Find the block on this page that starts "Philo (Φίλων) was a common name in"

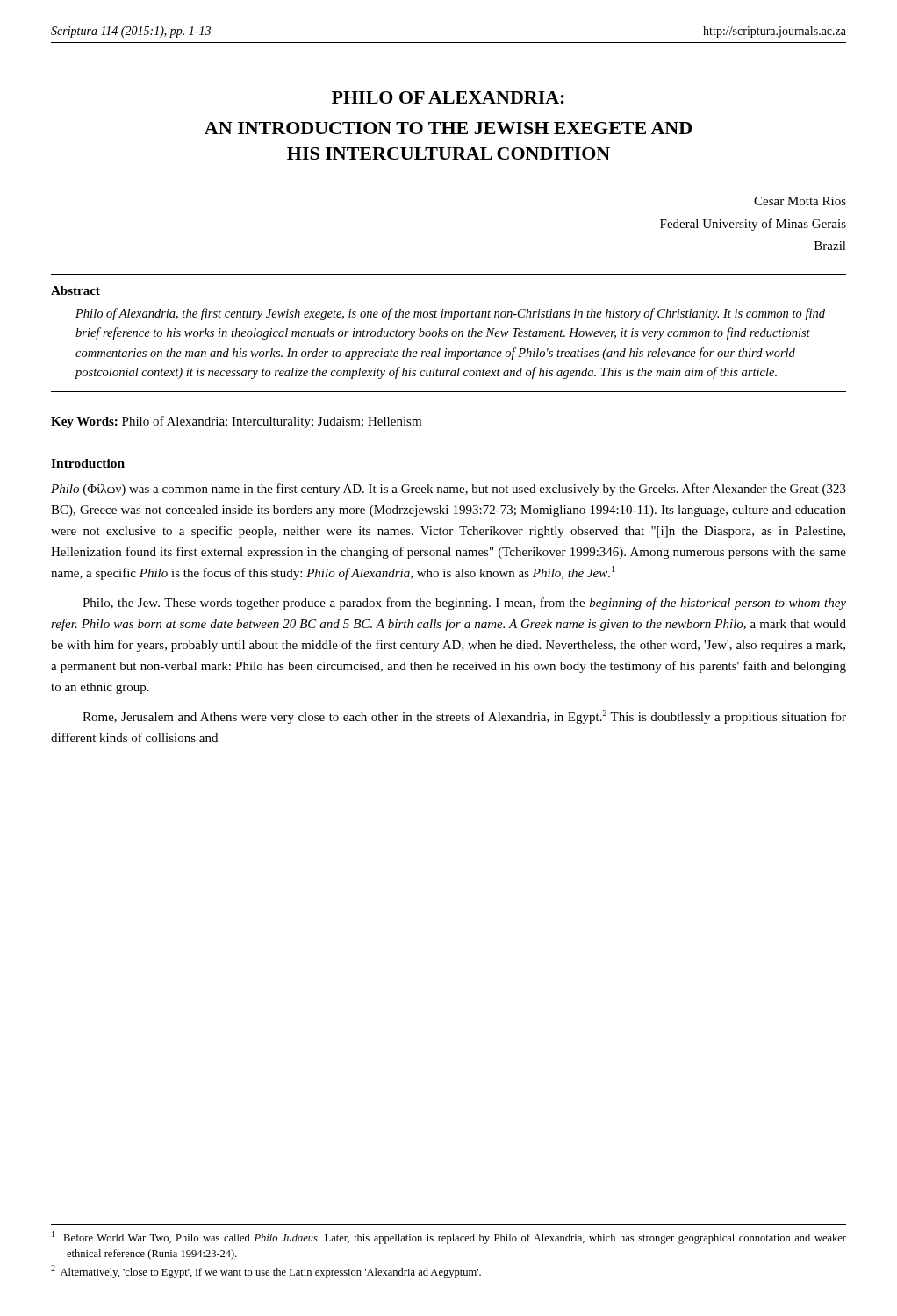[448, 531]
